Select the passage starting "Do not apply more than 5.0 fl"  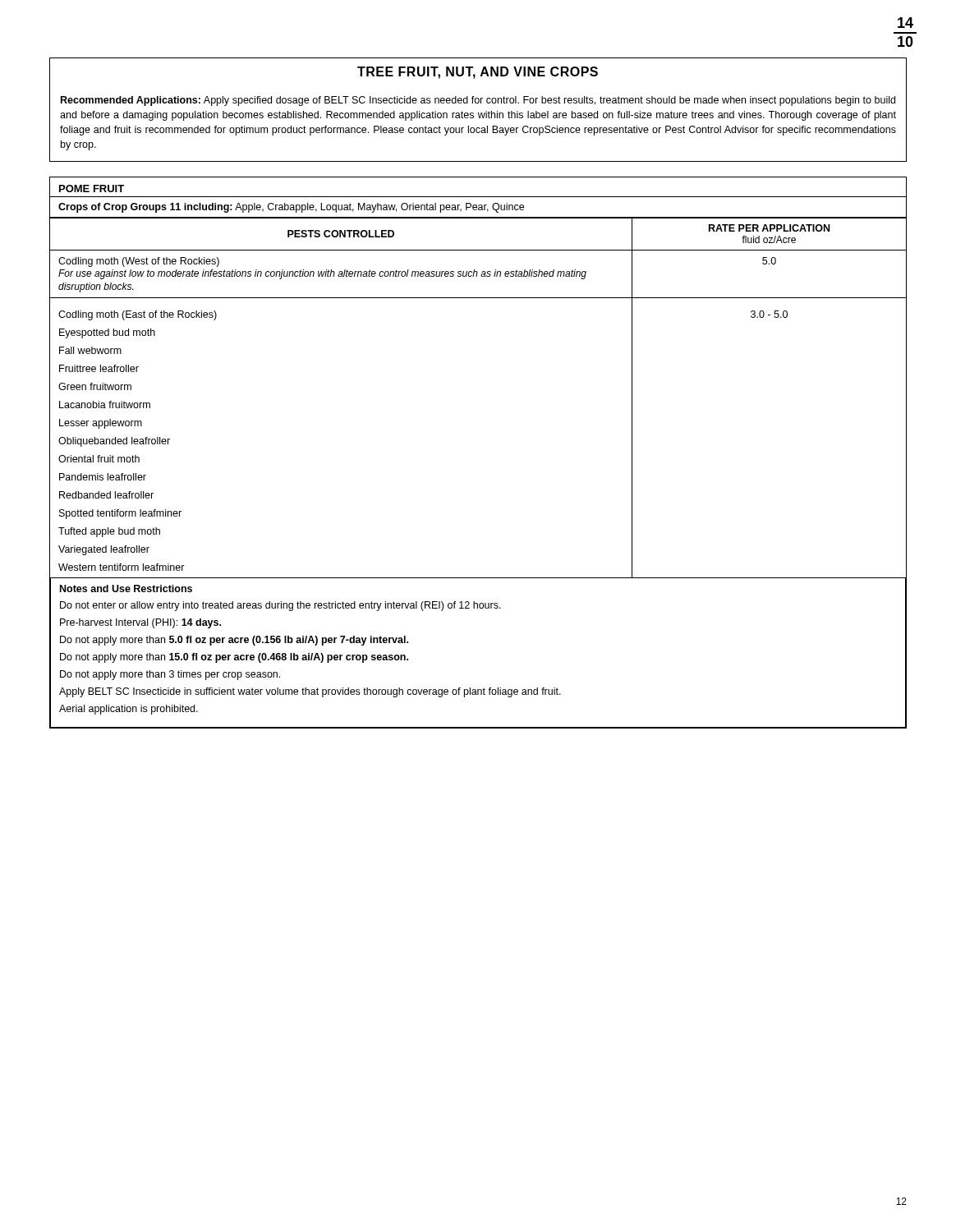coord(234,640)
